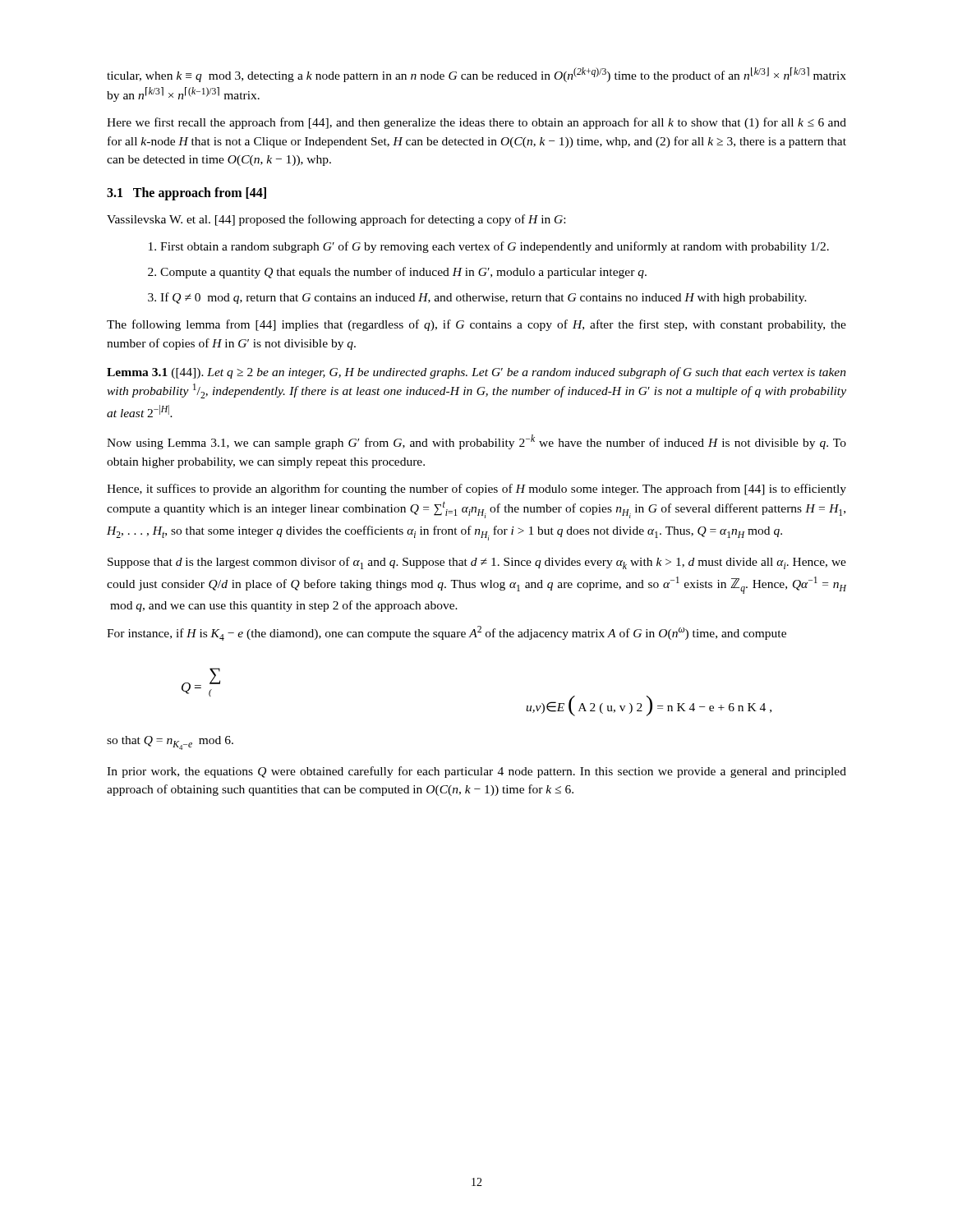Click on the formula with the text "Q = ∑"
The width and height of the screenshot is (953, 1232).
pyautogui.click(x=212, y=690)
